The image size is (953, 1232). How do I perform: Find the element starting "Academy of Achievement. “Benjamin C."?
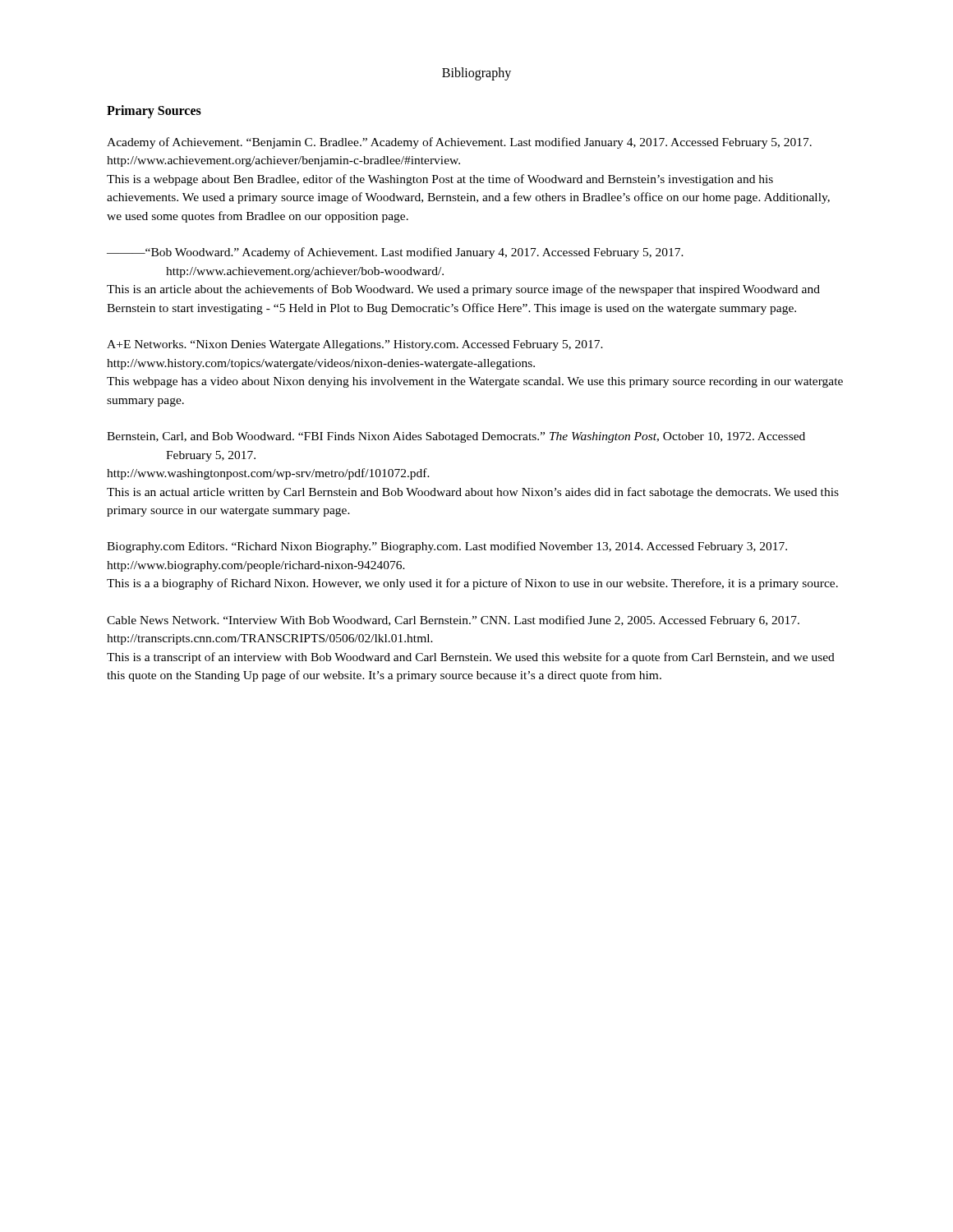[476, 179]
